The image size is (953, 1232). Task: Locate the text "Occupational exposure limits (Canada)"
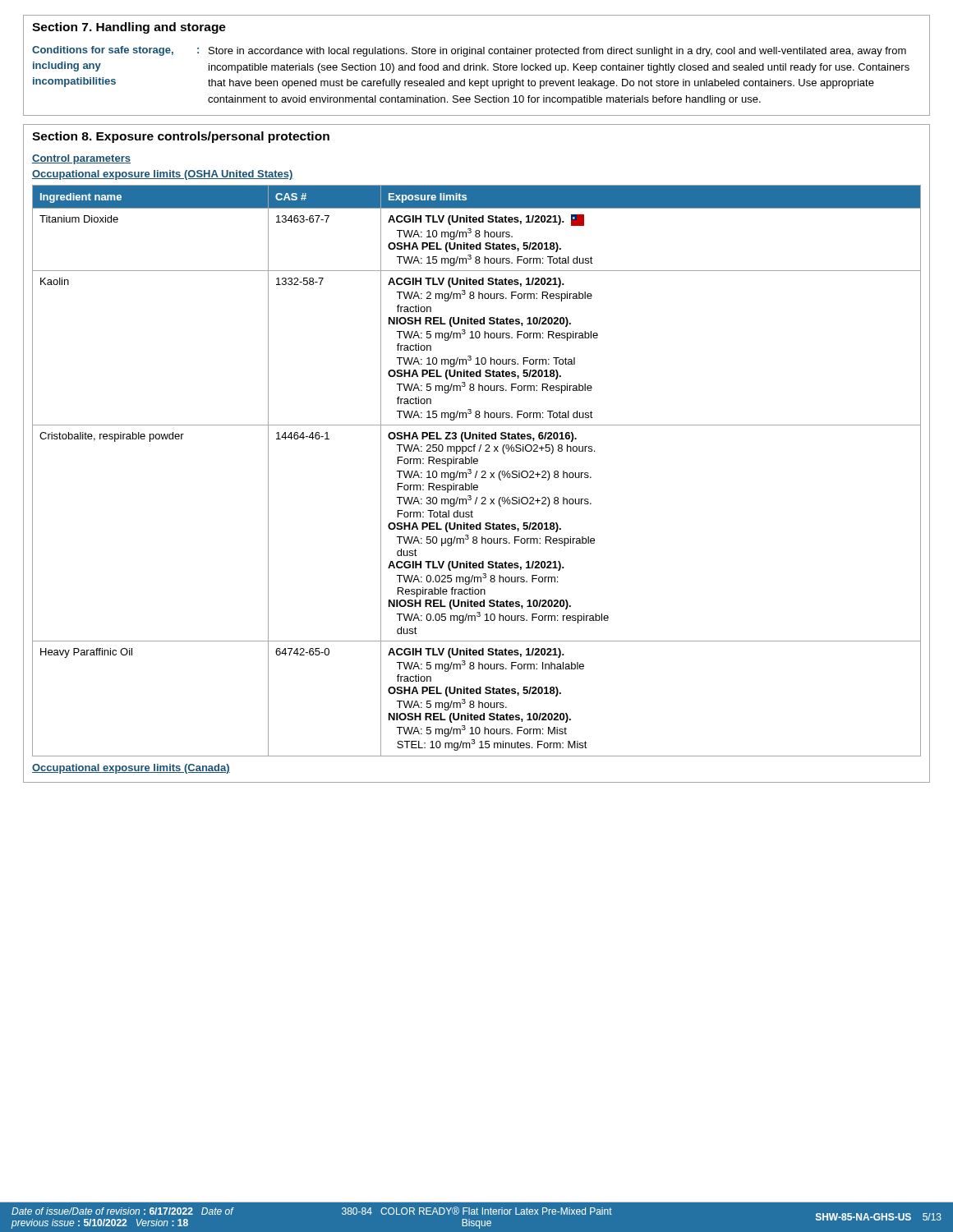pyautogui.click(x=476, y=767)
